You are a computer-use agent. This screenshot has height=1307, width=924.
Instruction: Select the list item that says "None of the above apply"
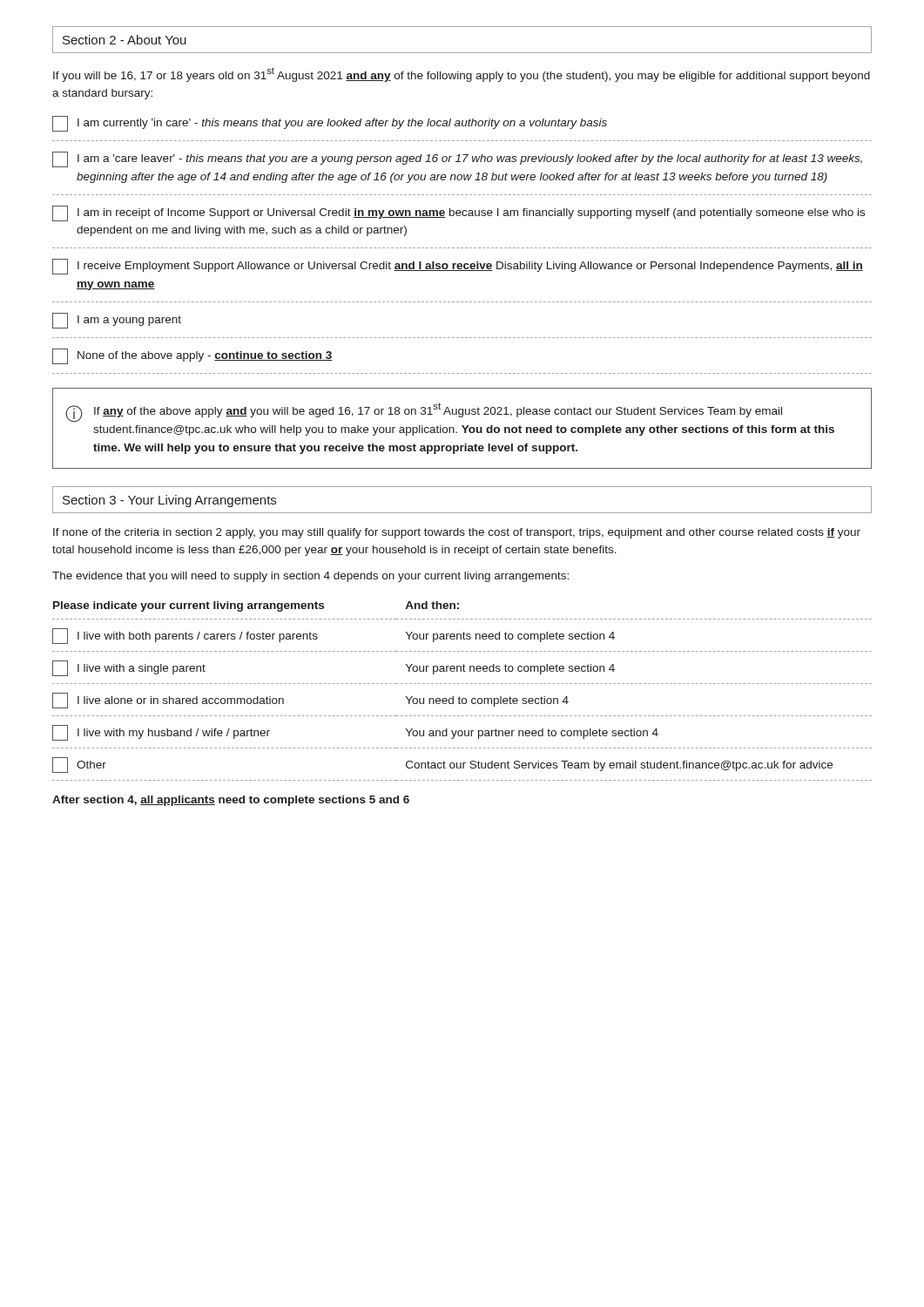[x=192, y=356]
